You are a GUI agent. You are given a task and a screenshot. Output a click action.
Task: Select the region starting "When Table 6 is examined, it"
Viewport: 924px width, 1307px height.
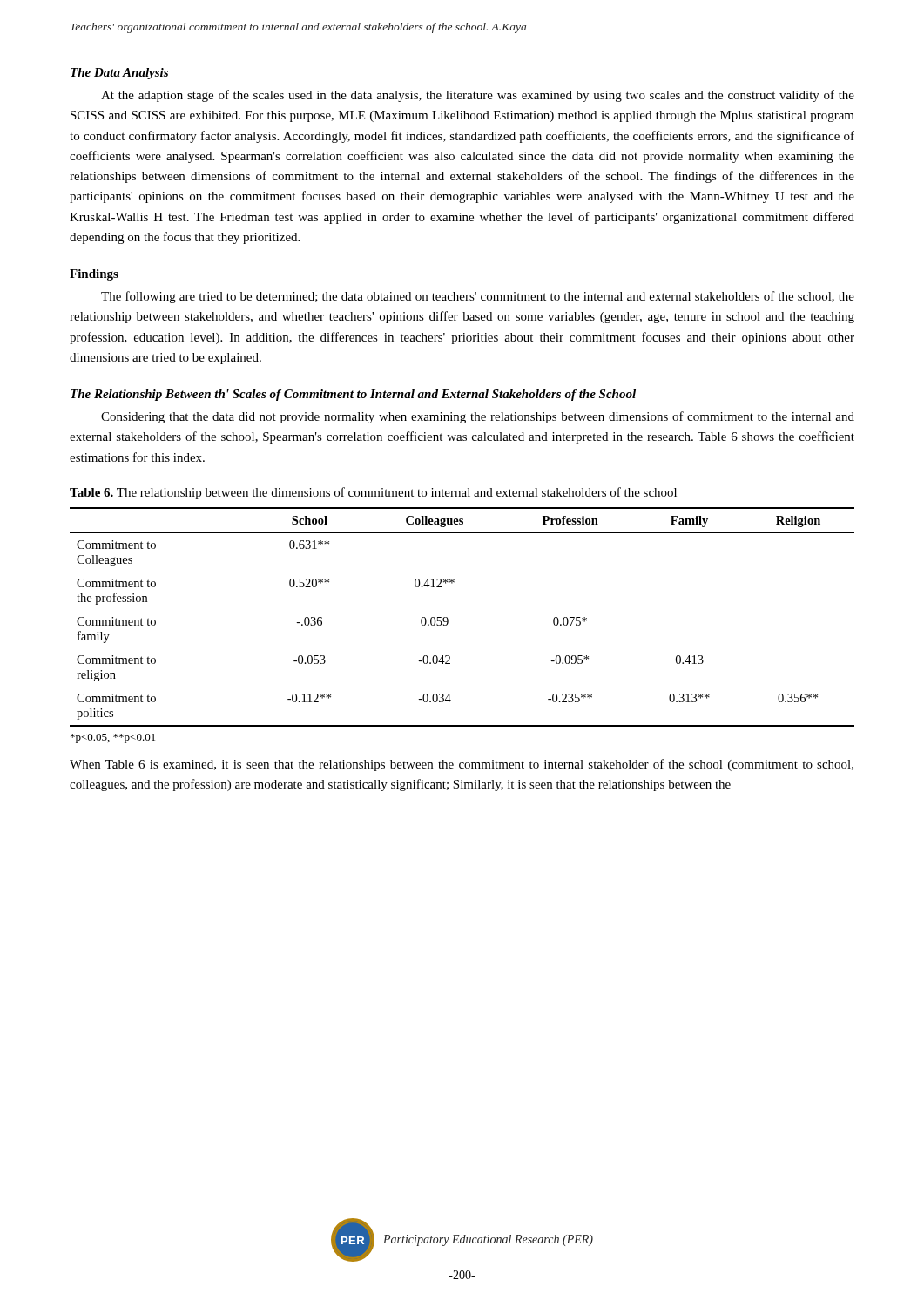click(462, 774)
